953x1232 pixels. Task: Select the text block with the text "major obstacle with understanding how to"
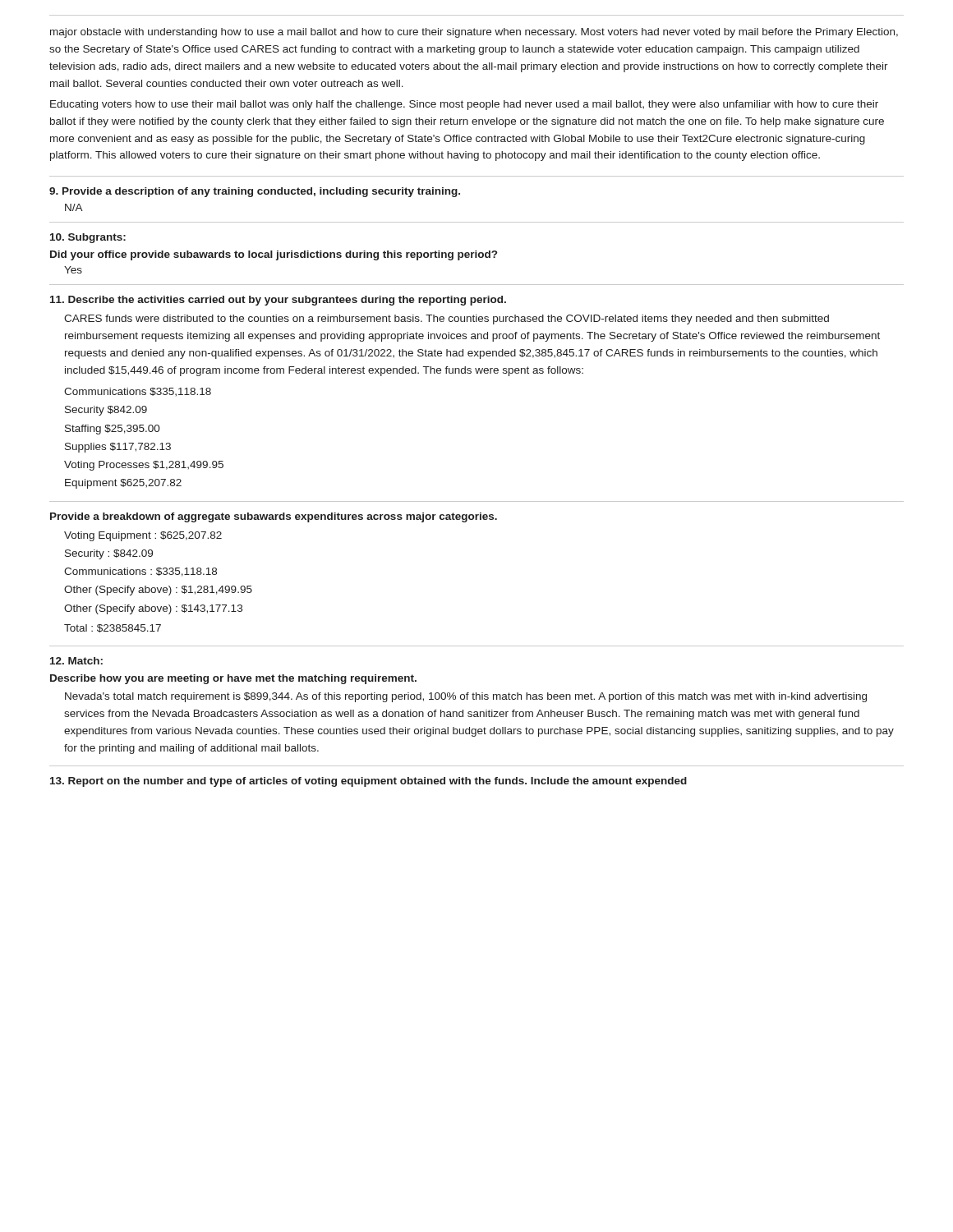click(x=476, y=94)
